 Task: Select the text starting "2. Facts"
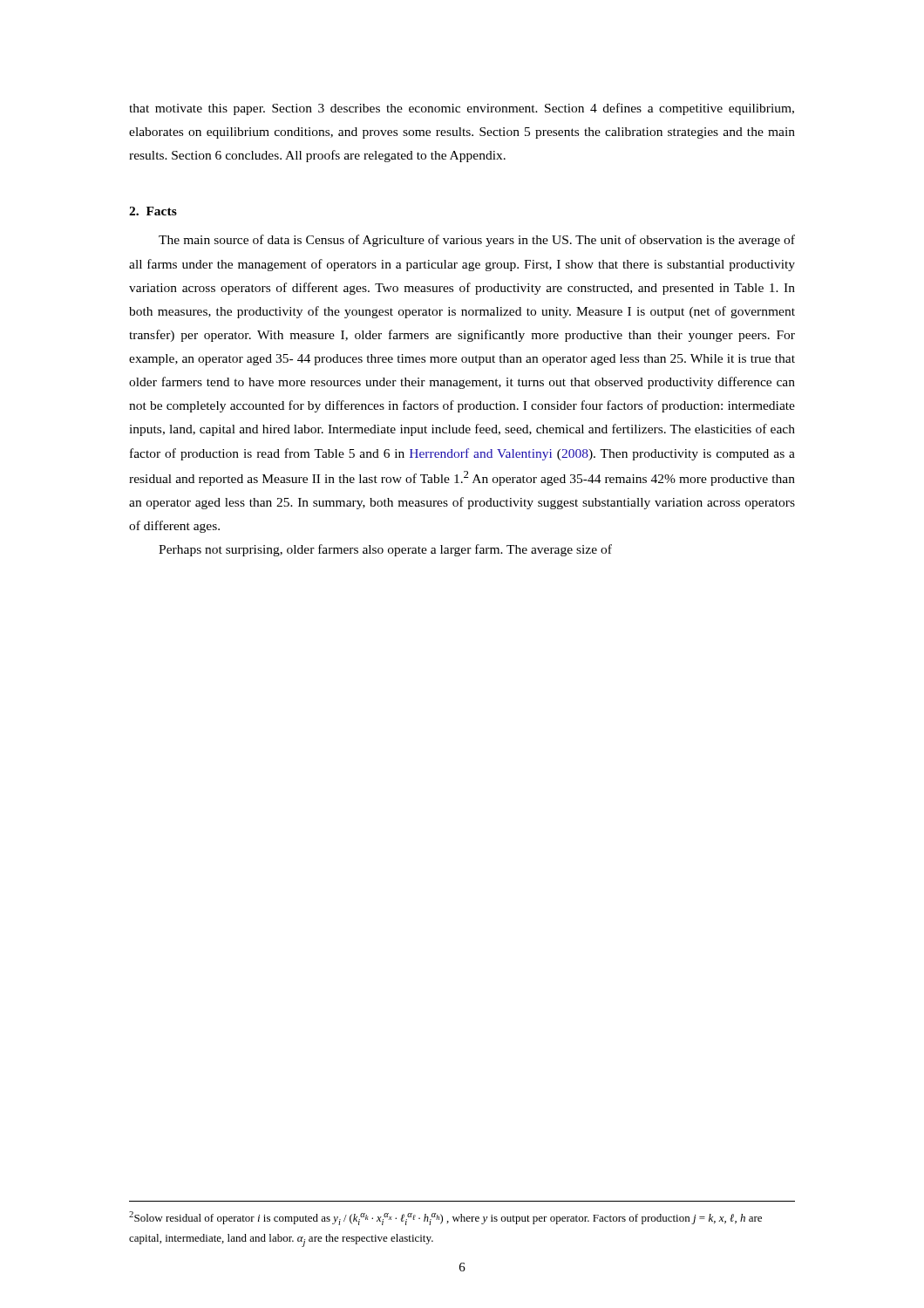pos(153,211)
